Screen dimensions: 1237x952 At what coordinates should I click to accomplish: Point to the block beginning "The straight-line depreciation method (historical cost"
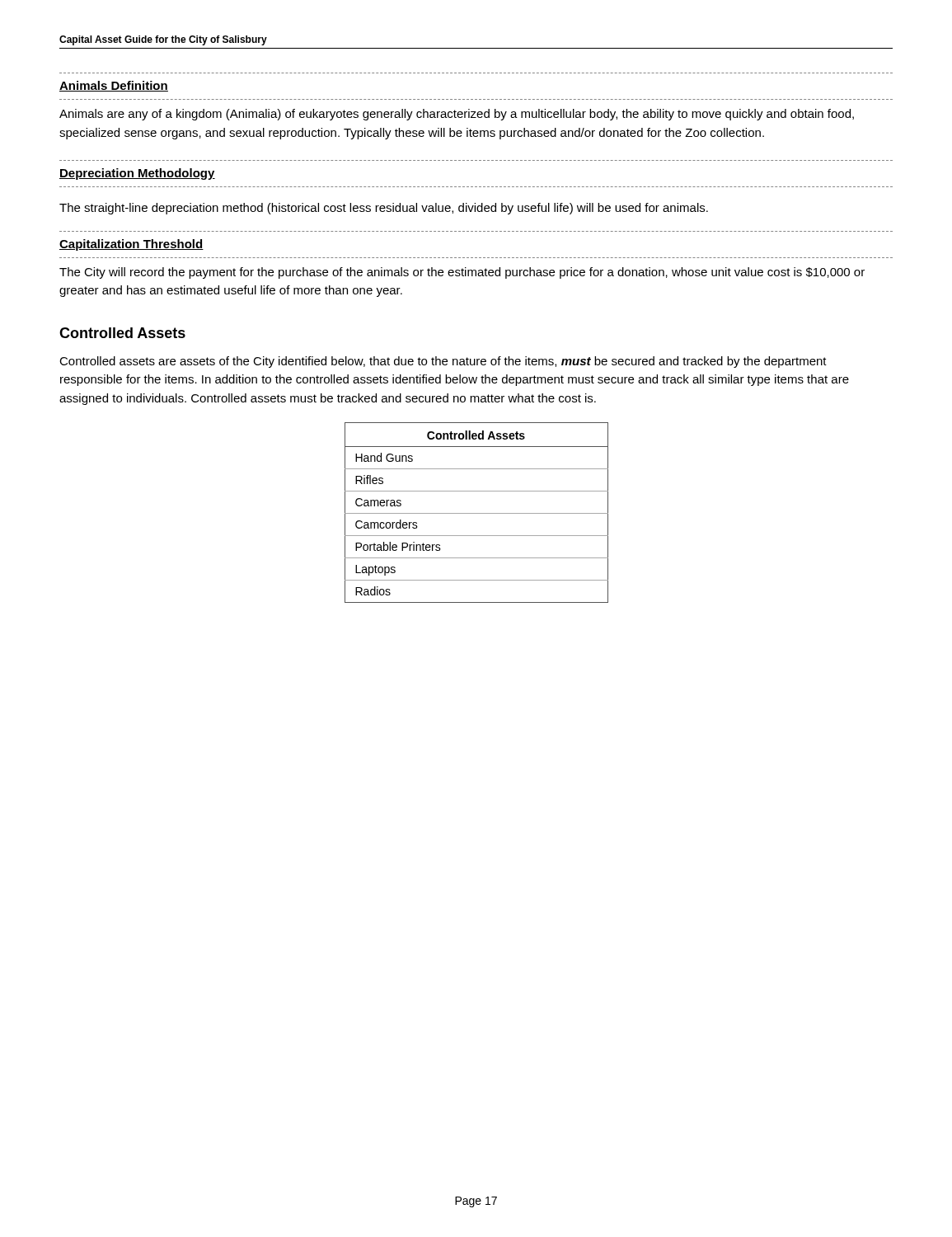[384, 207]
